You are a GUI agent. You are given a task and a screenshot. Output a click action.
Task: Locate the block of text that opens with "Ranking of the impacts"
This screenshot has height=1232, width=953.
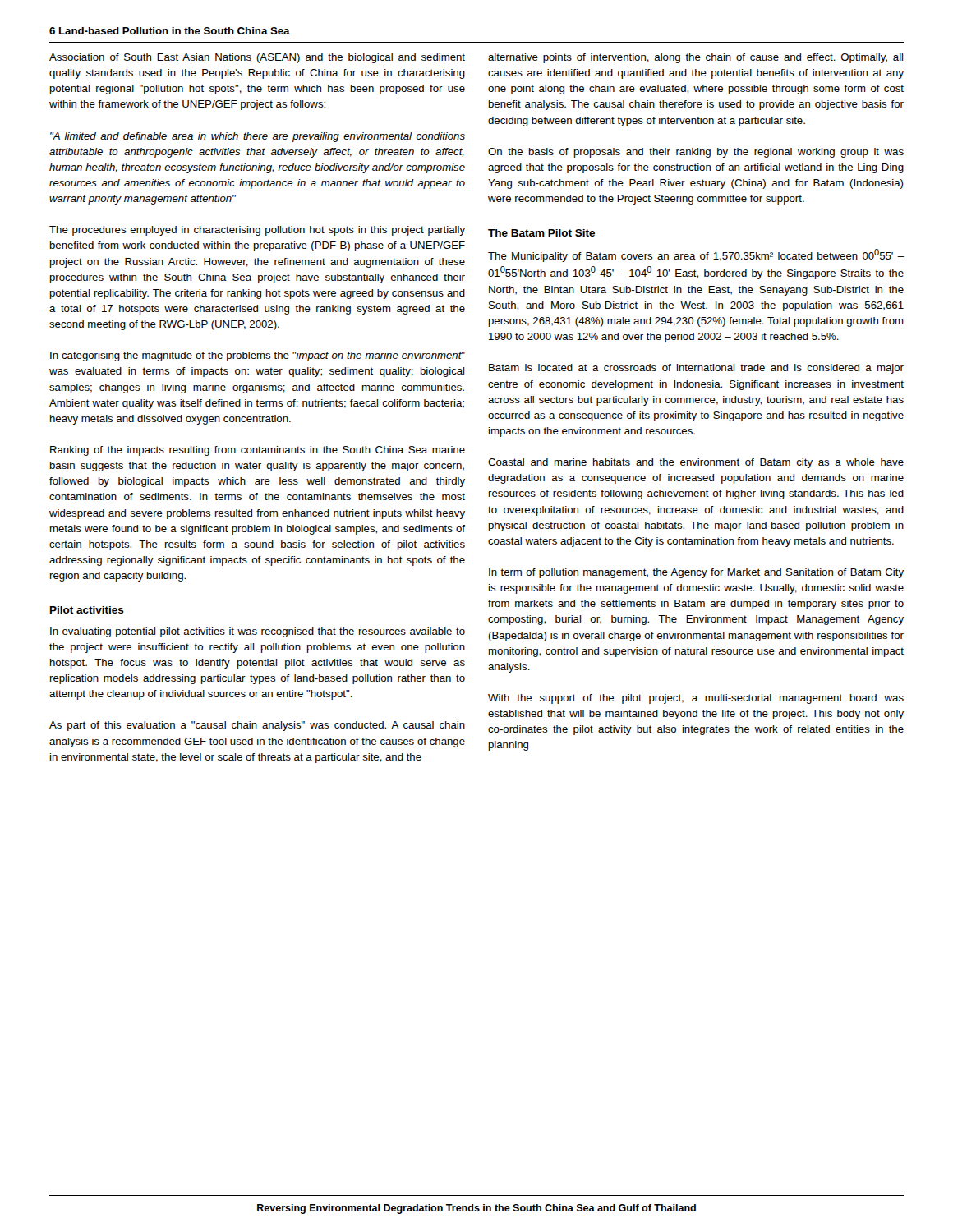coord(257,513)
